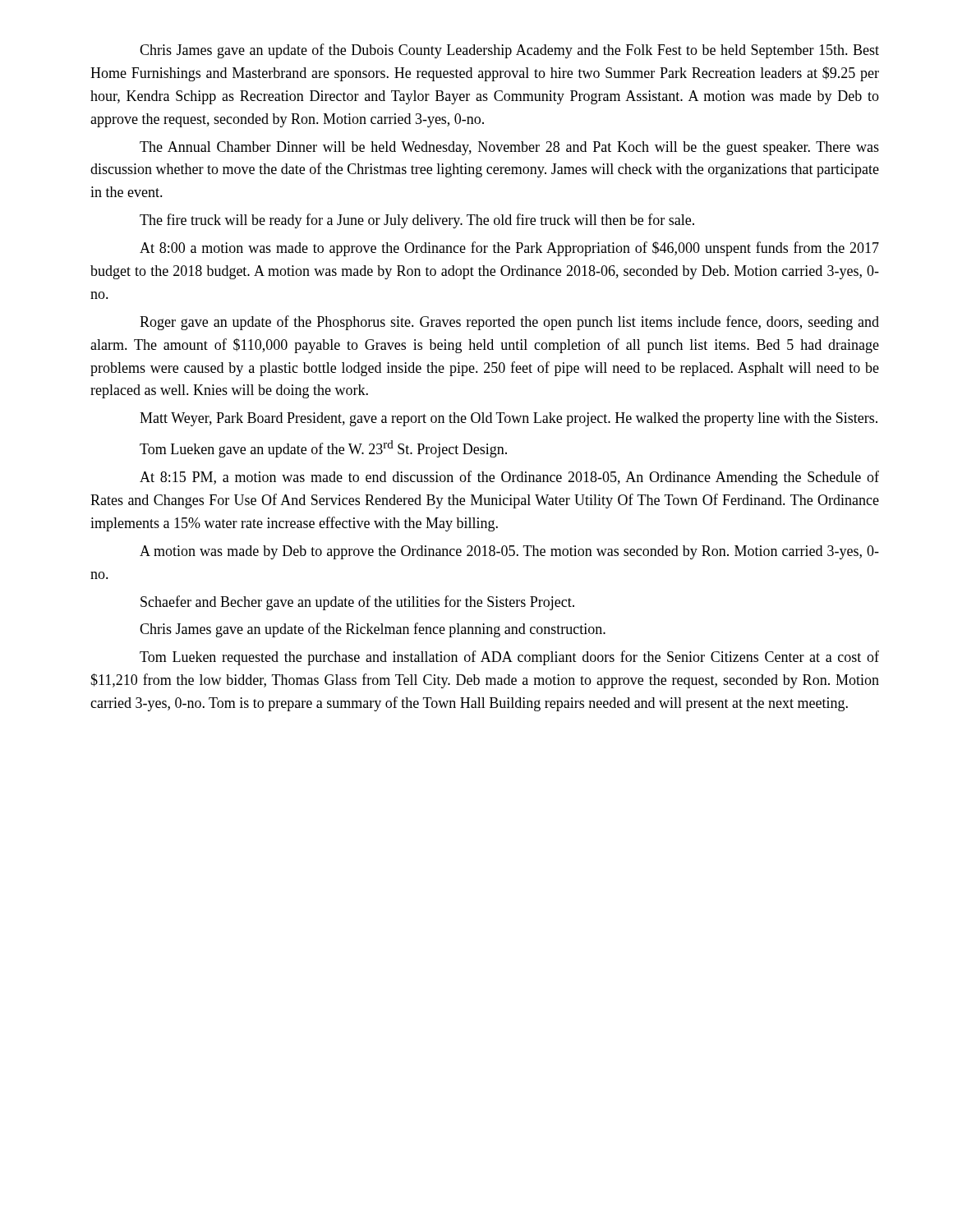This screenshot has width=953, height=1232.
Task: Locate the passage starting "The fire truck"
Action: tap(485, 221)
